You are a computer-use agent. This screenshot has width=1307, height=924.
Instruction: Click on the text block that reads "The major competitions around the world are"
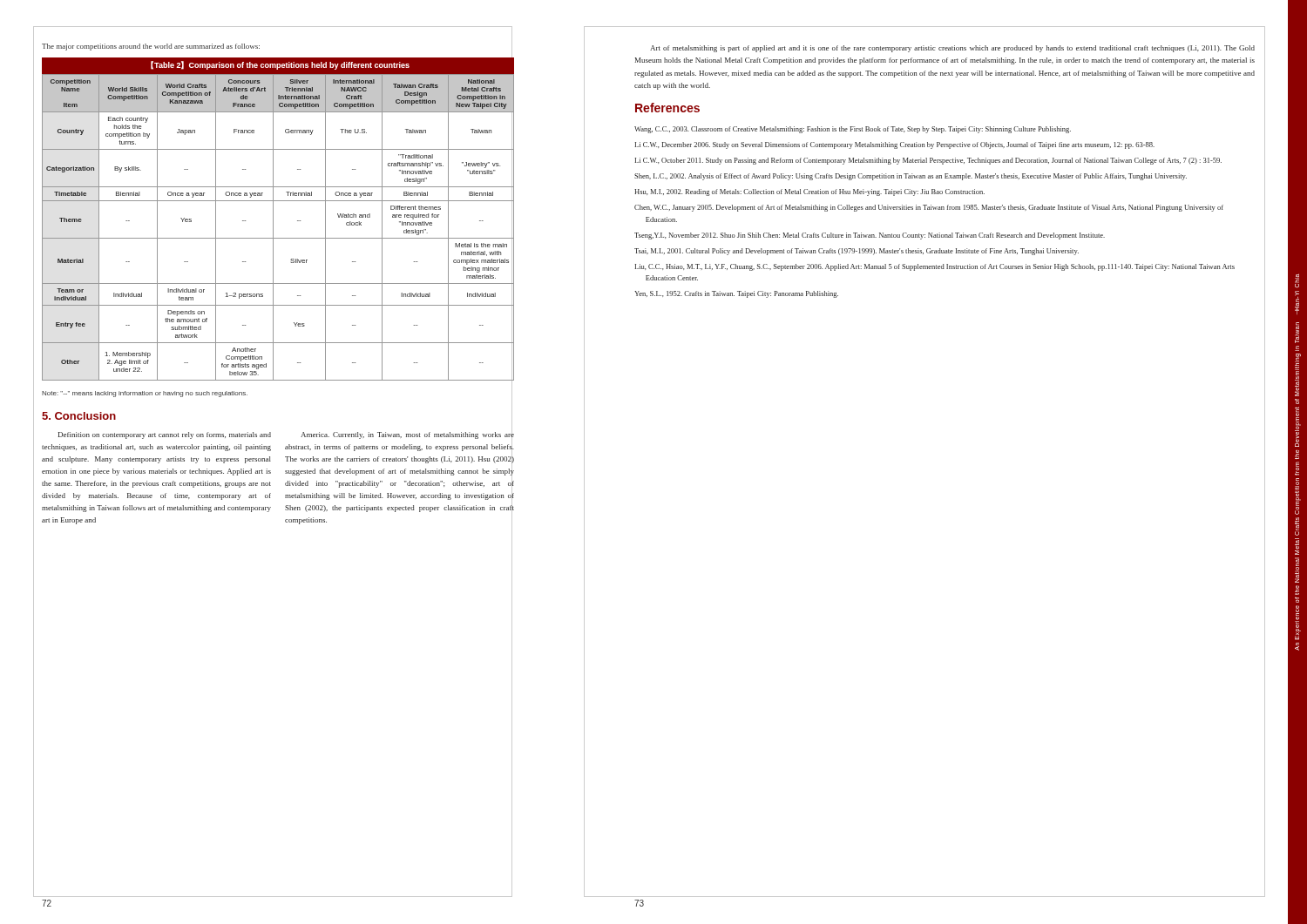coord(151,46)
